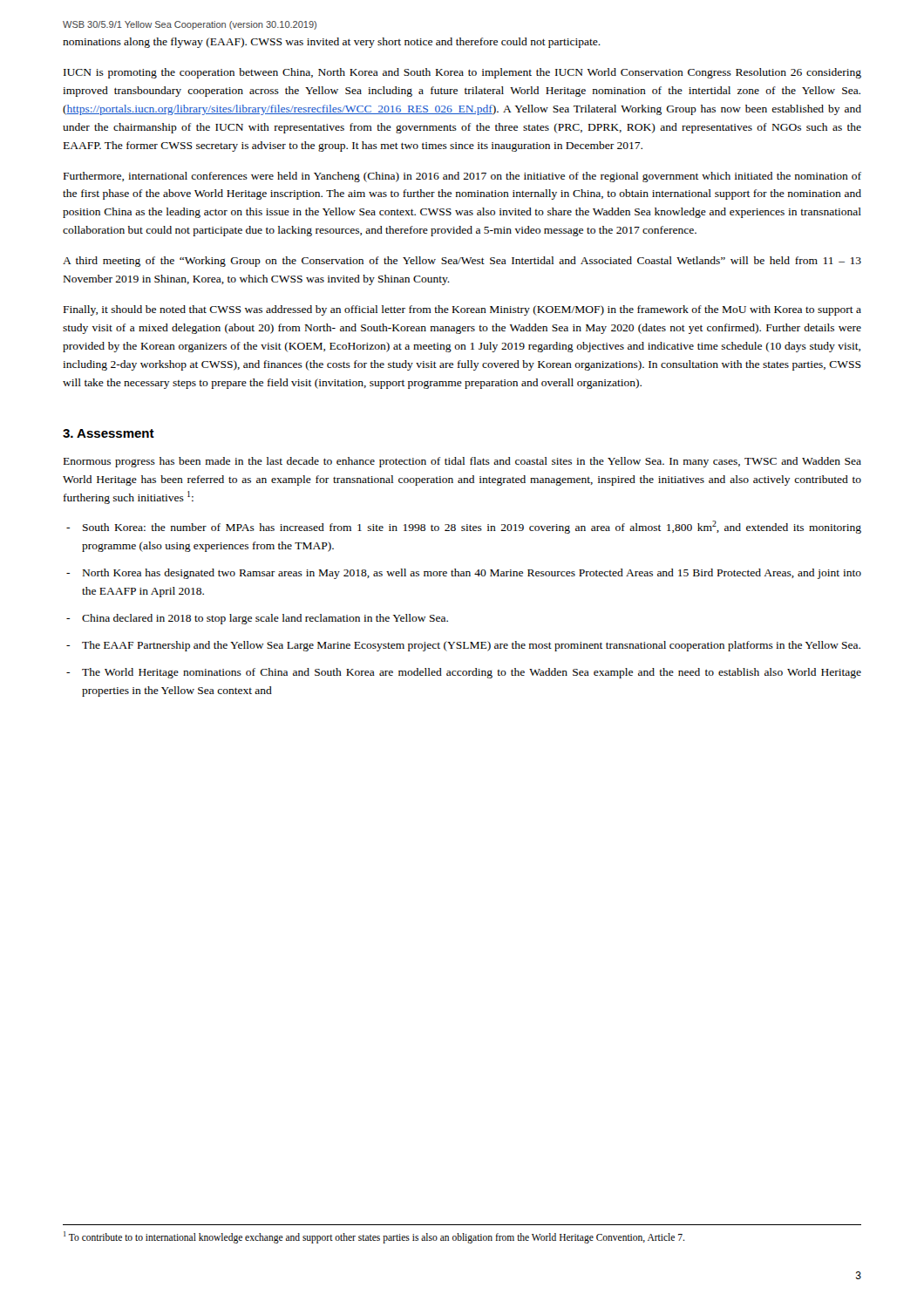This screenshot has height=1308, width=924.
Task: Point to the text starting "Finally, it should"
Action: [x=462, y=346]
